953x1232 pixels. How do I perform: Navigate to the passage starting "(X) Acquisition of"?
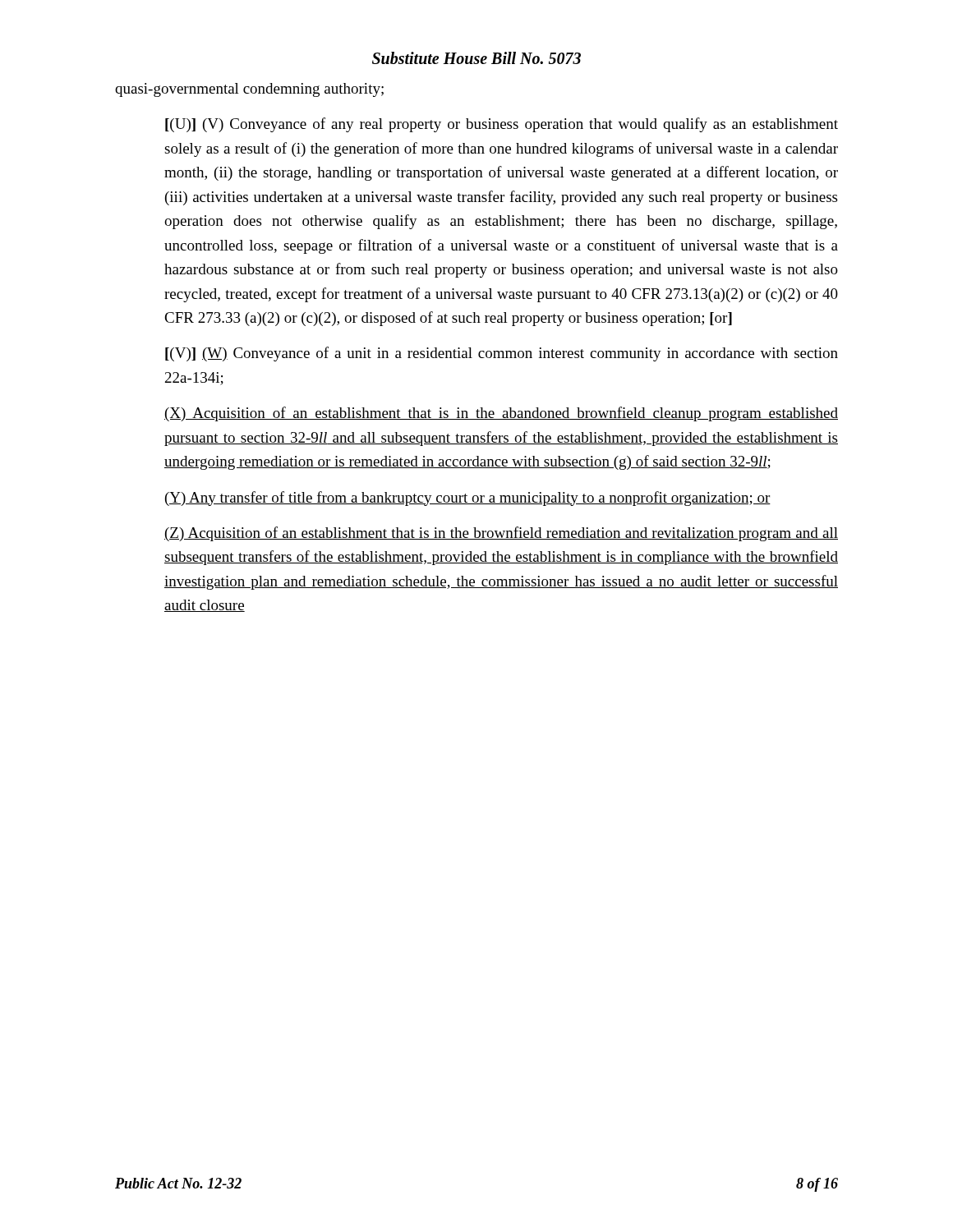coord(501,437)
